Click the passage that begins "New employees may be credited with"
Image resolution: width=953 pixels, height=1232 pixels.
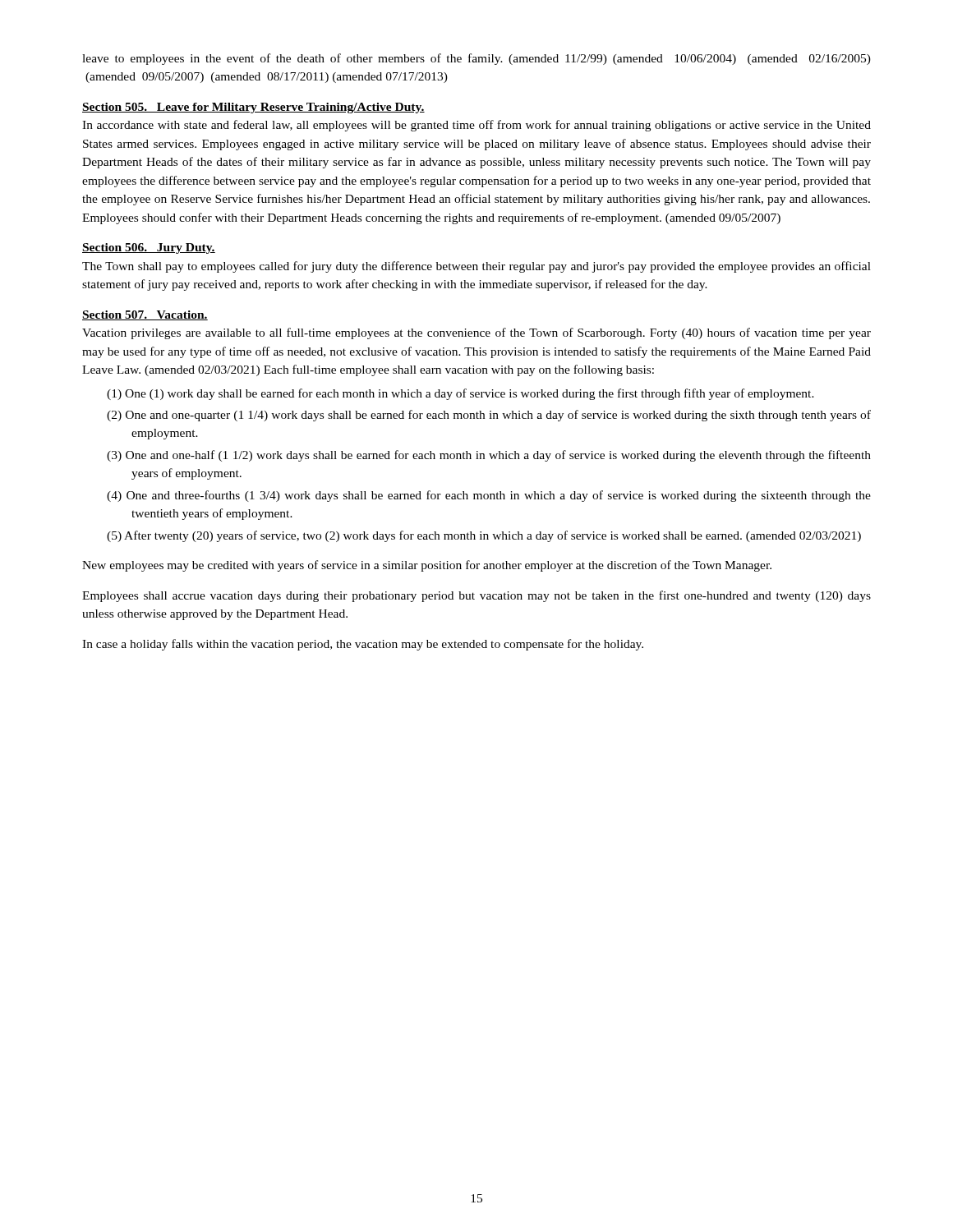point(427,565)
